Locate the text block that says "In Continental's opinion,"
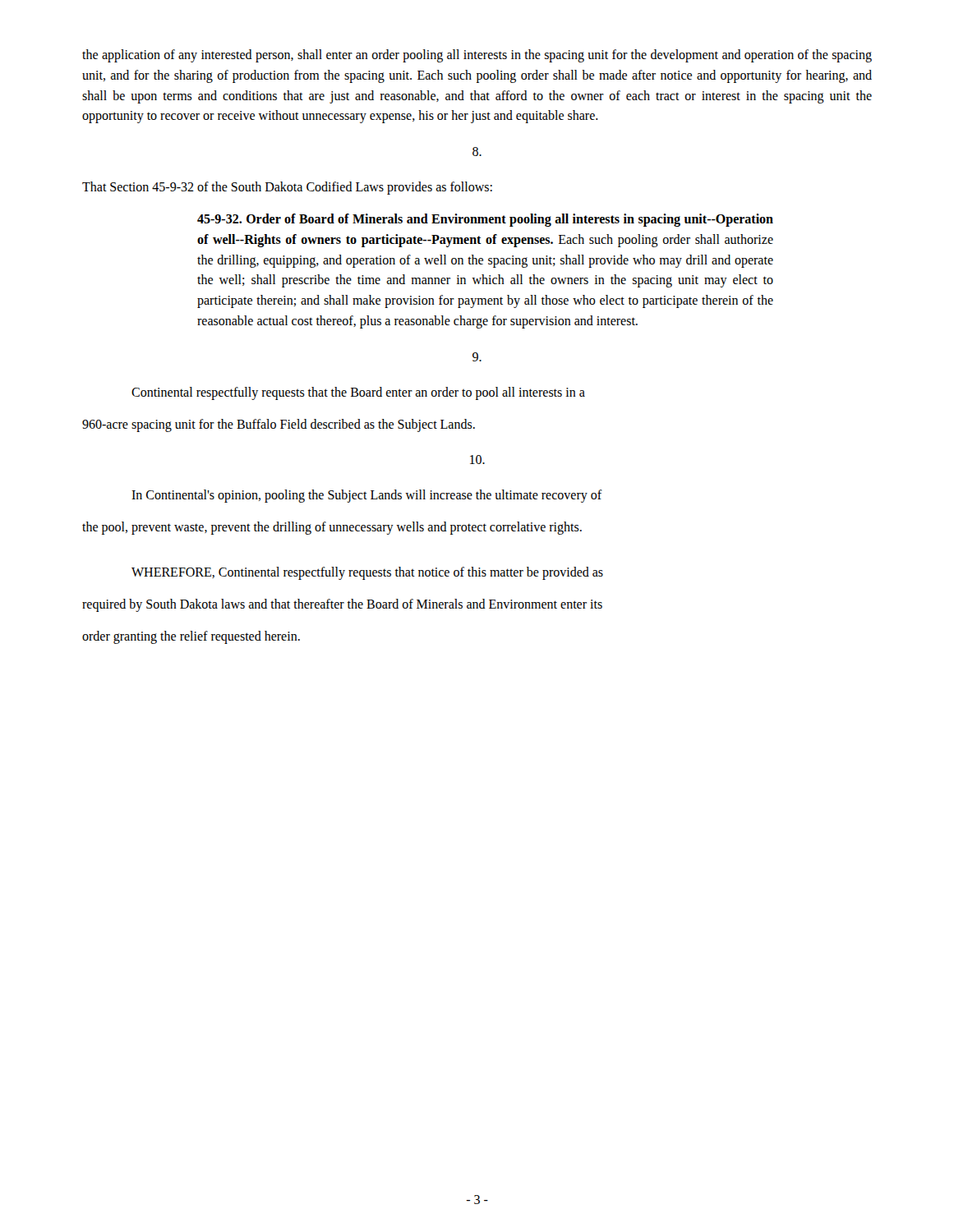954x1232 pixels. [x=367, y=495]
